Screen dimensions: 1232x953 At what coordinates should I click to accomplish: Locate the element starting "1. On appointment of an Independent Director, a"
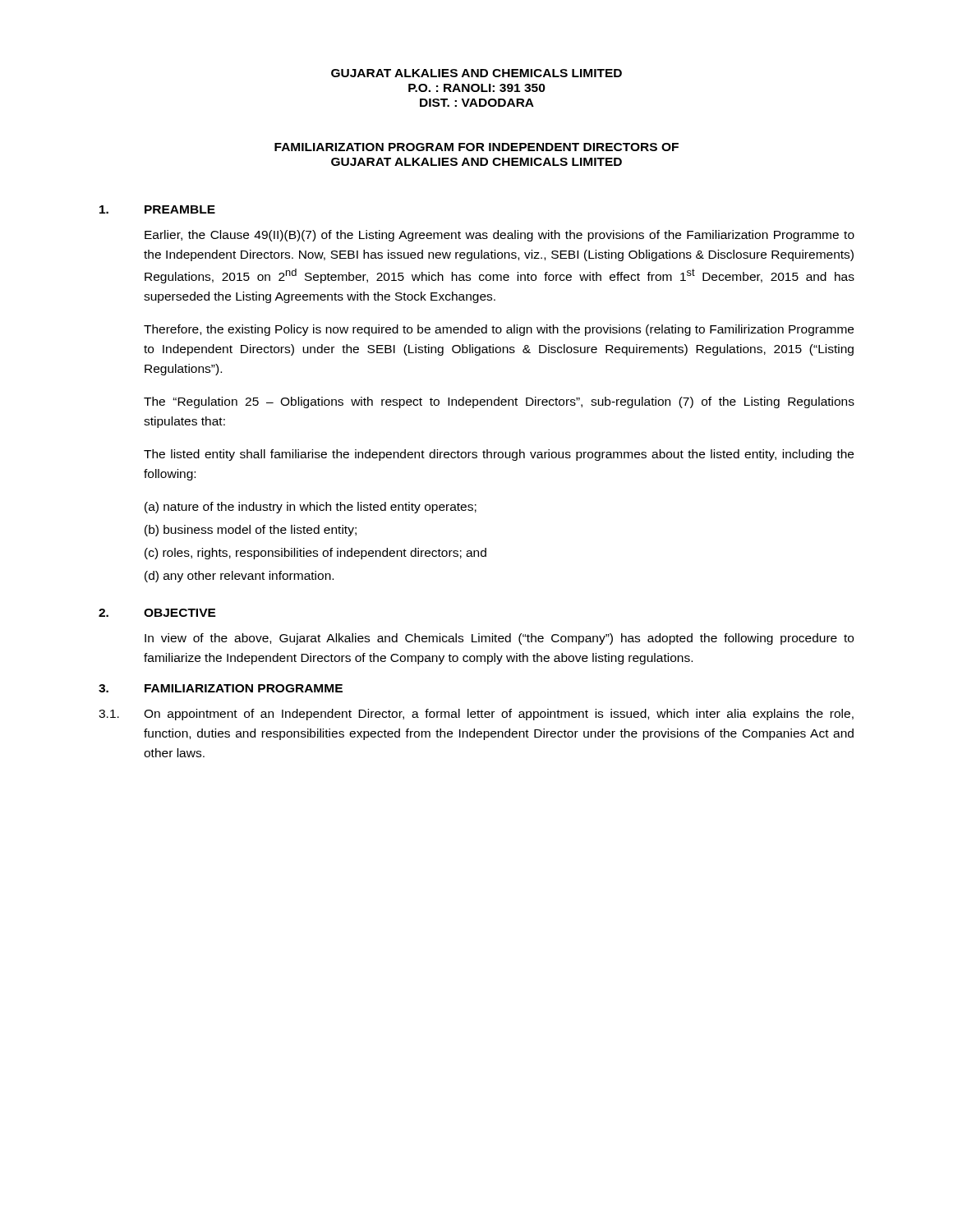[476, 734]
